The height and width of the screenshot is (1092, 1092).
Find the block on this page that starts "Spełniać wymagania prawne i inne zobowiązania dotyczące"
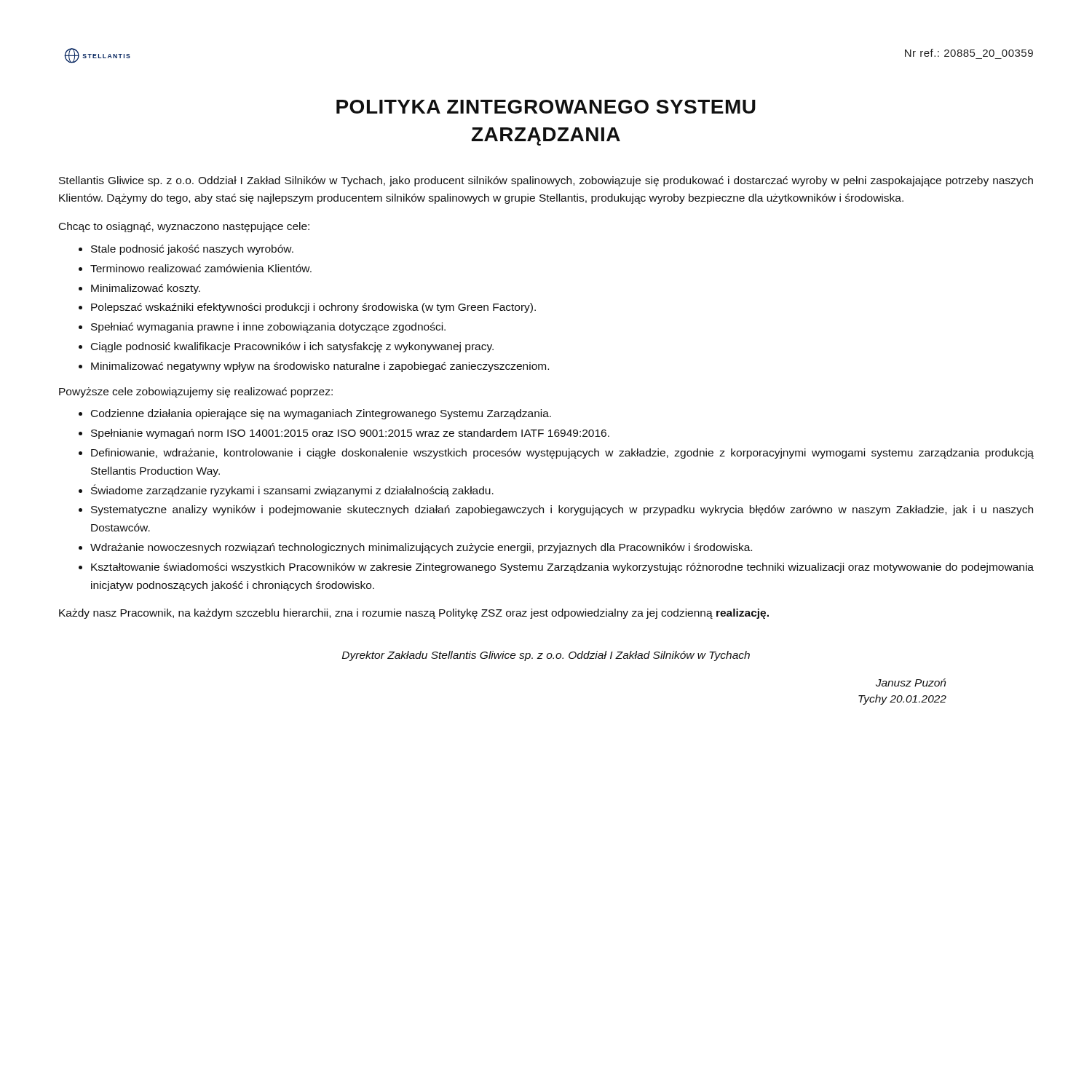[x=268, y=327]
